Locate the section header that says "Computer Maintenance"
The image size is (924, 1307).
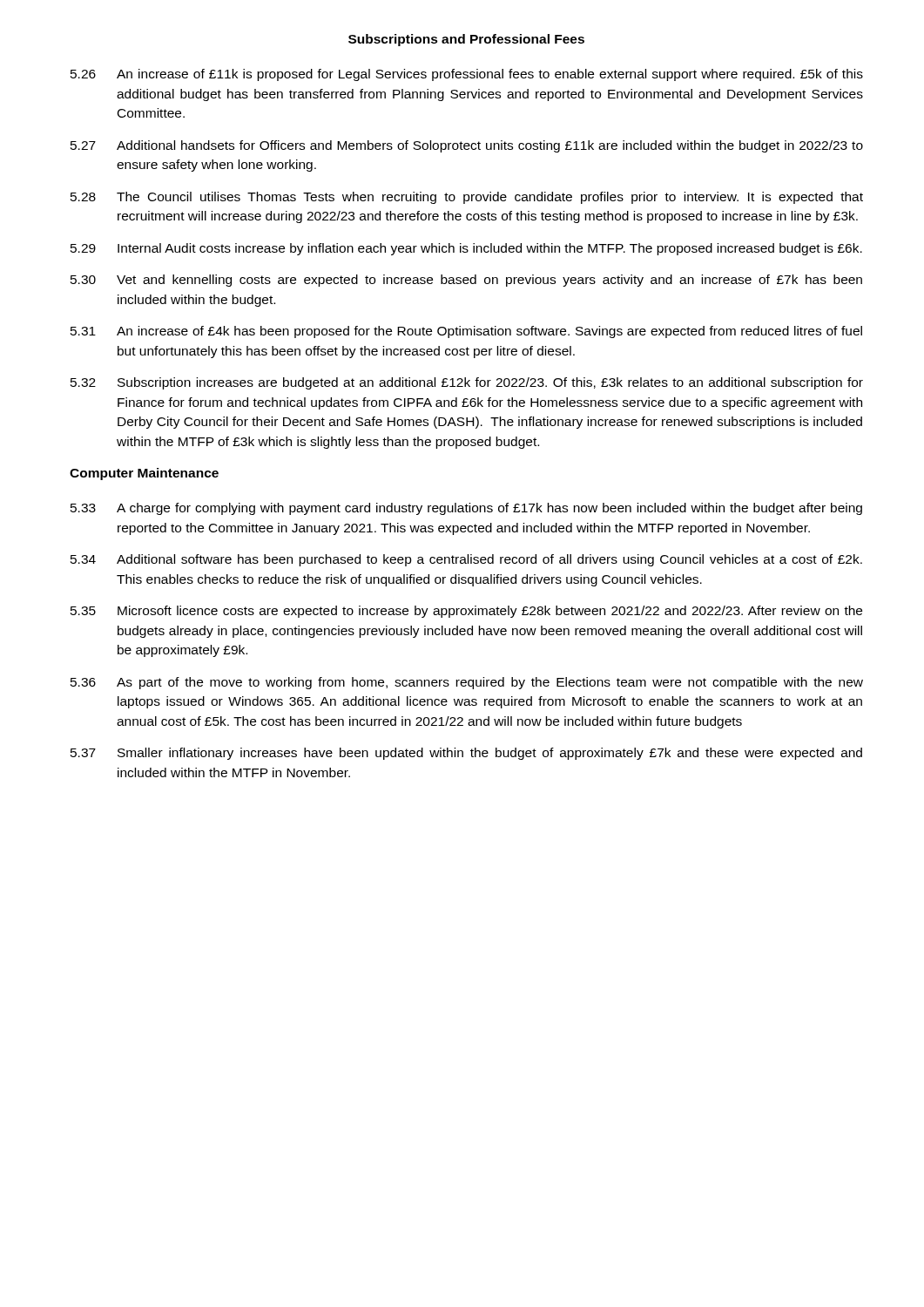pyautogui.click(x=144, y=473)
